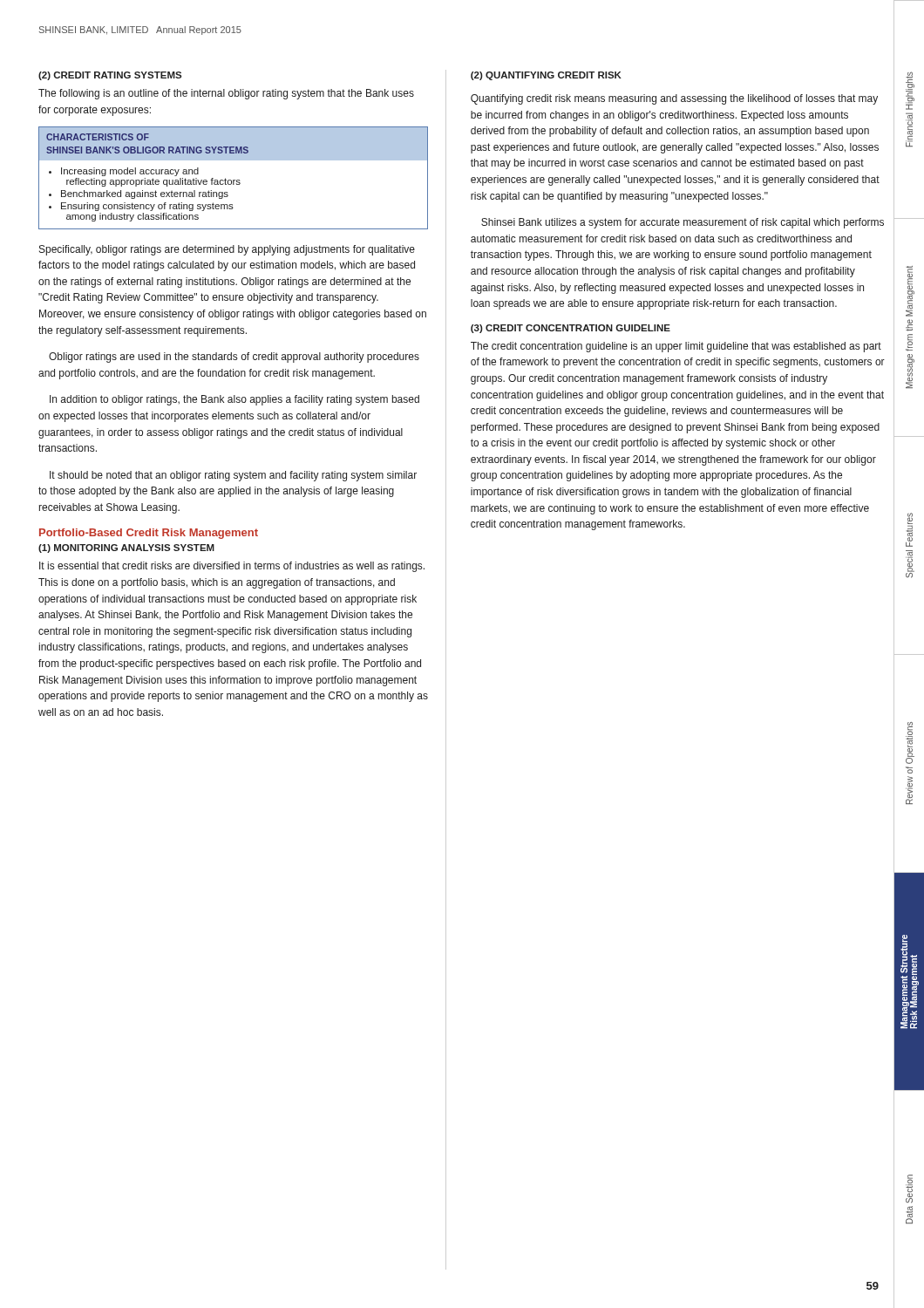Locate the region starting "(3) CREDIT CONCENTRATION GUIDELINE"
Viewport: 924px width, 1308px height.
(x=570, y=328)
